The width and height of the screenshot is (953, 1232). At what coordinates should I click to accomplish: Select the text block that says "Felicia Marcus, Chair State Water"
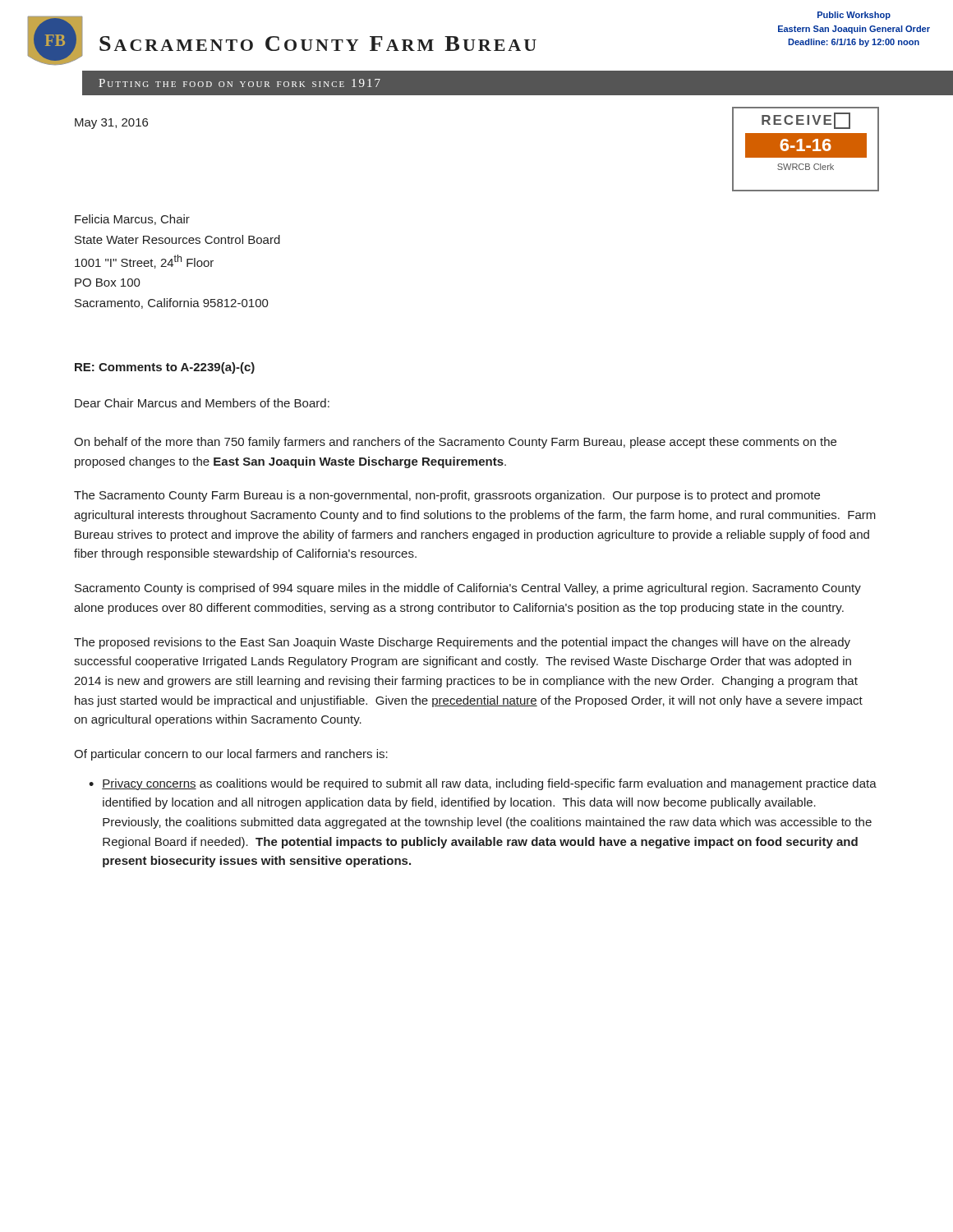click(177, 261)
